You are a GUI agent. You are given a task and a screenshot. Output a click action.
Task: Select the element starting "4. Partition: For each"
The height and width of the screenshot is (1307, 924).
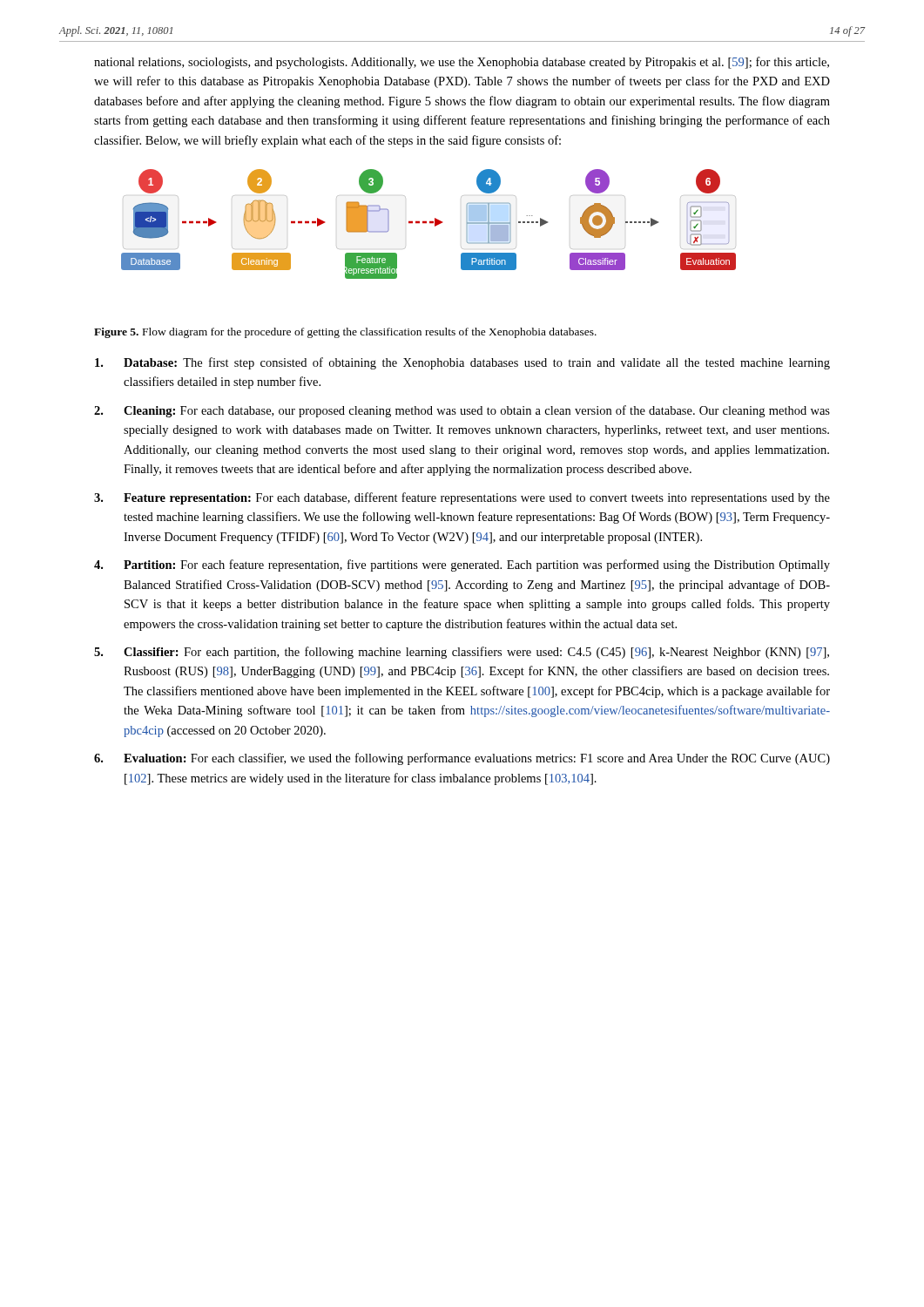(x=462, y=594)
